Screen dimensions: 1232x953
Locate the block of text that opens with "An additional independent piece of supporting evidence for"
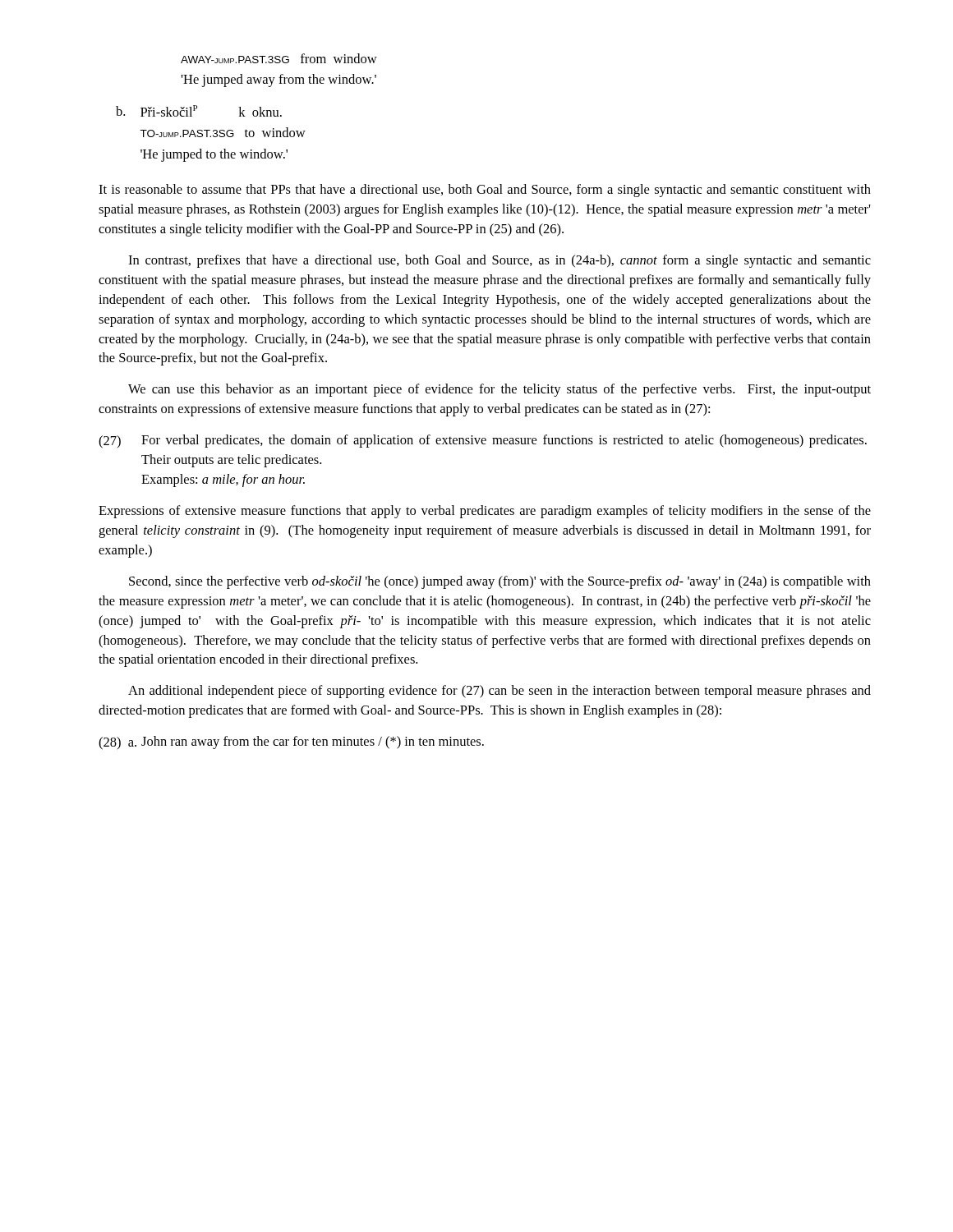[485, 701]
